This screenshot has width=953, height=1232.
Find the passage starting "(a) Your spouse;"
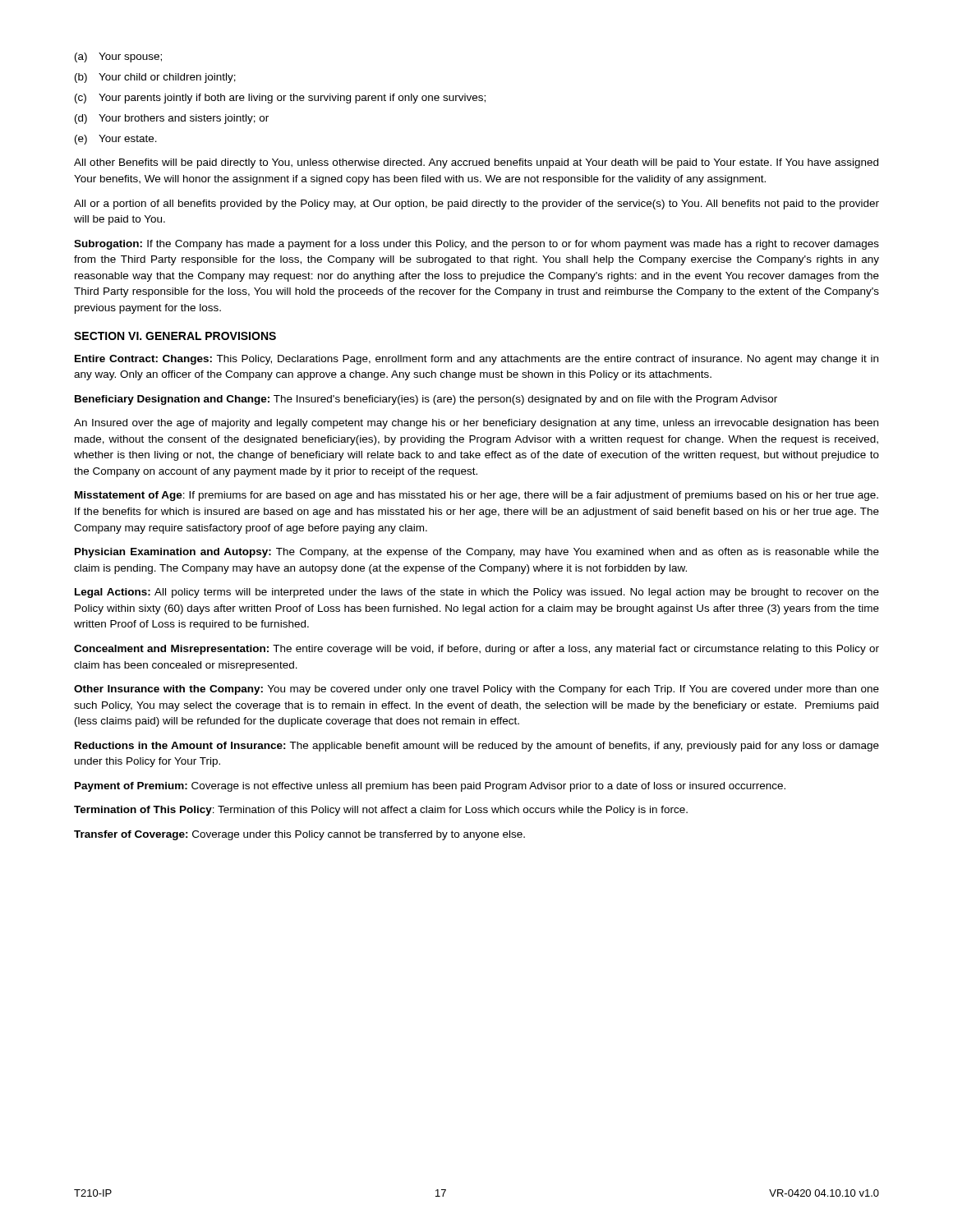point(118,57)
